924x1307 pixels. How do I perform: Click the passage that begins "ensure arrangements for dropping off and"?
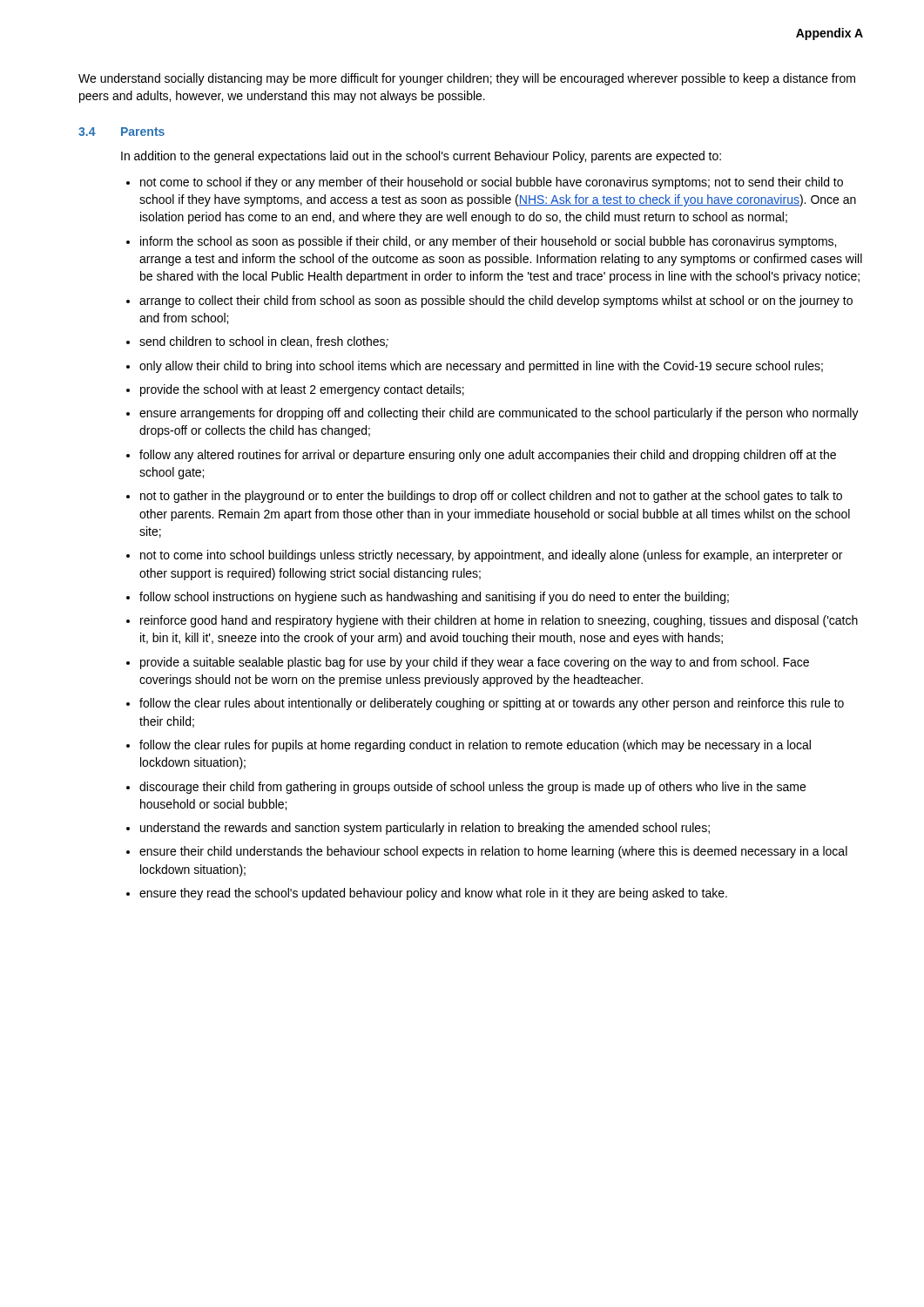[499, 422]
